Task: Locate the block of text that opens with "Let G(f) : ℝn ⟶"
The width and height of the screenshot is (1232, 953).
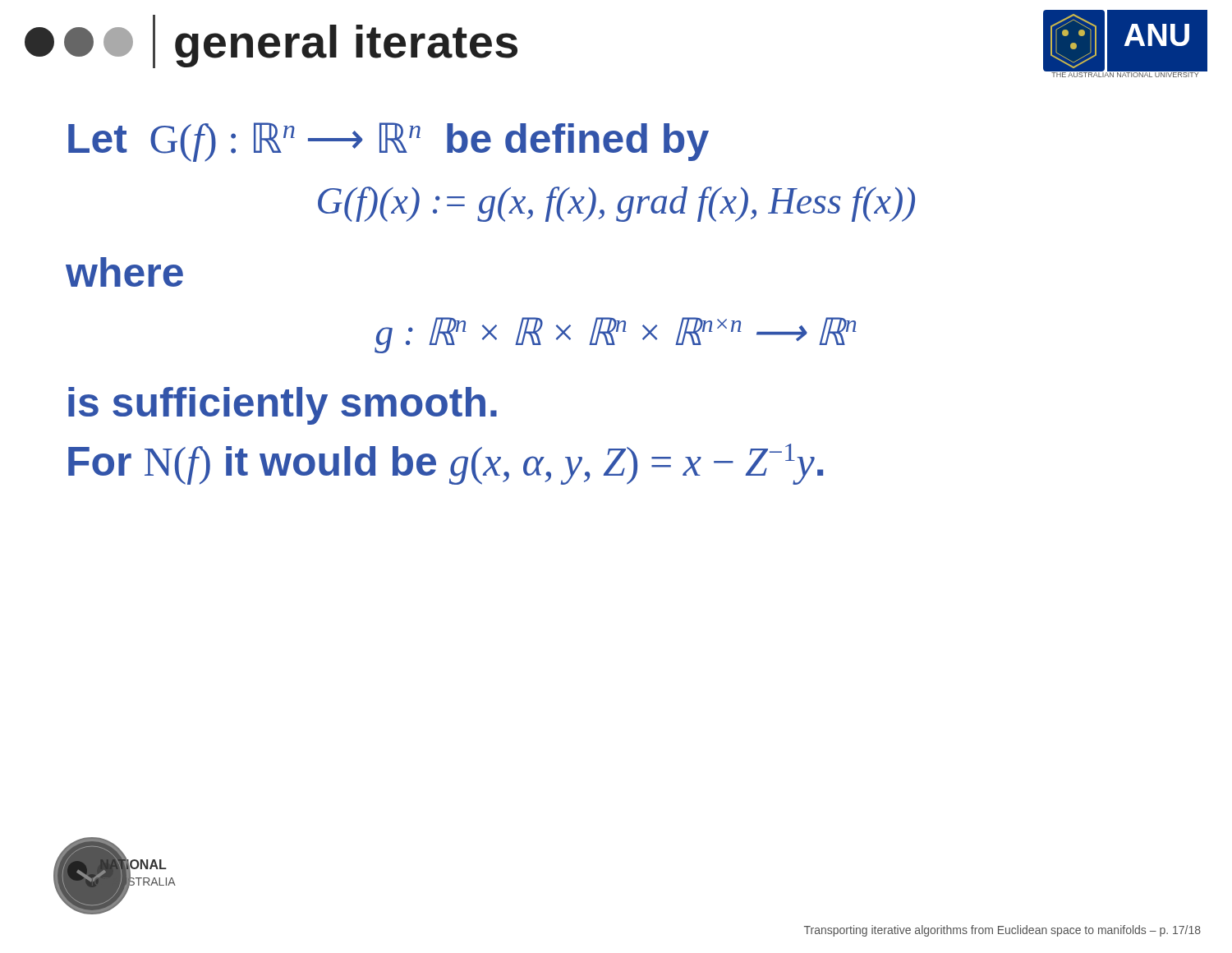Action: pyautogui.click(x=387, y=138)
